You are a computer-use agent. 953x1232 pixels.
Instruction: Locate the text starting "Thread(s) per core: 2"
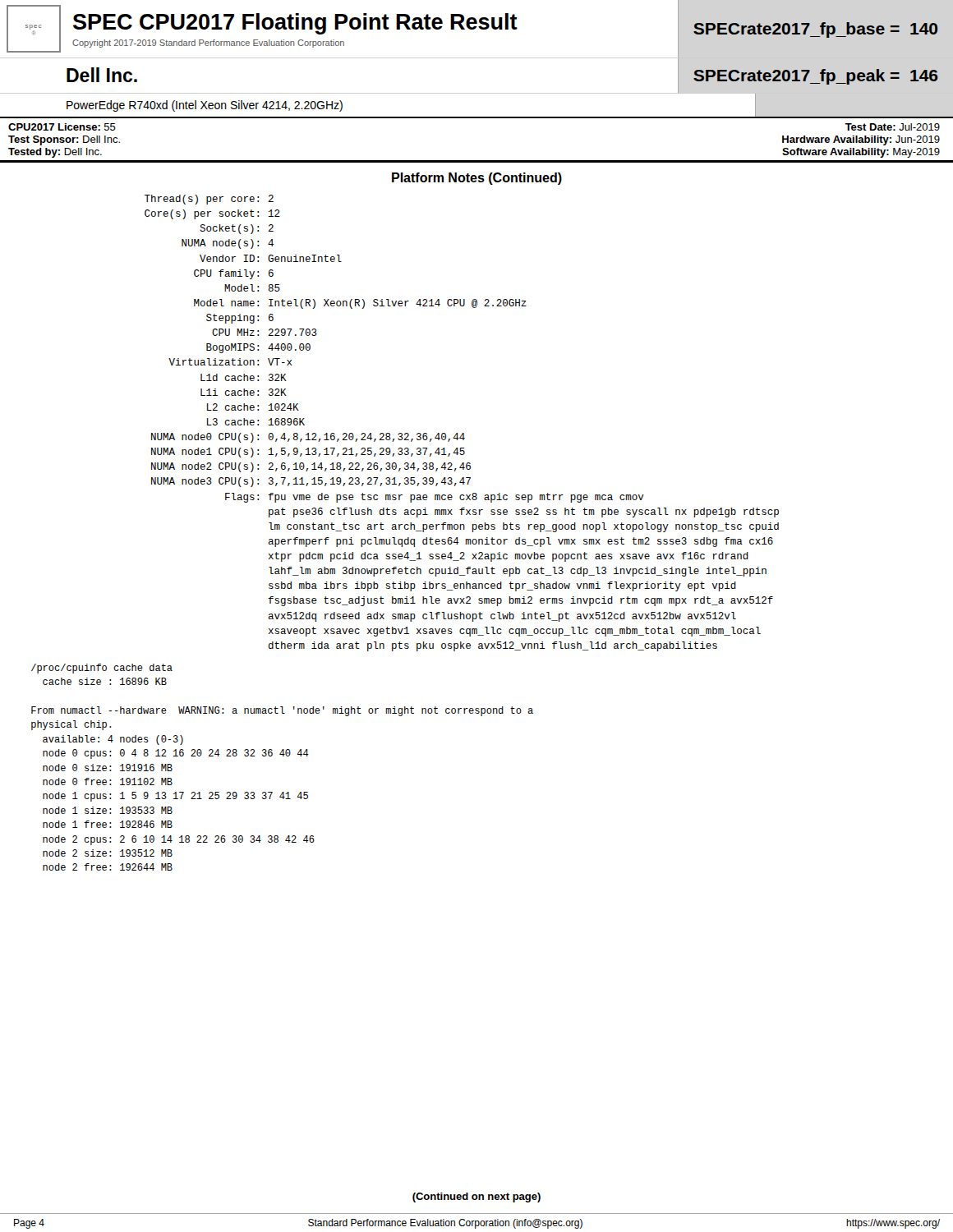[x=476, y=534]
